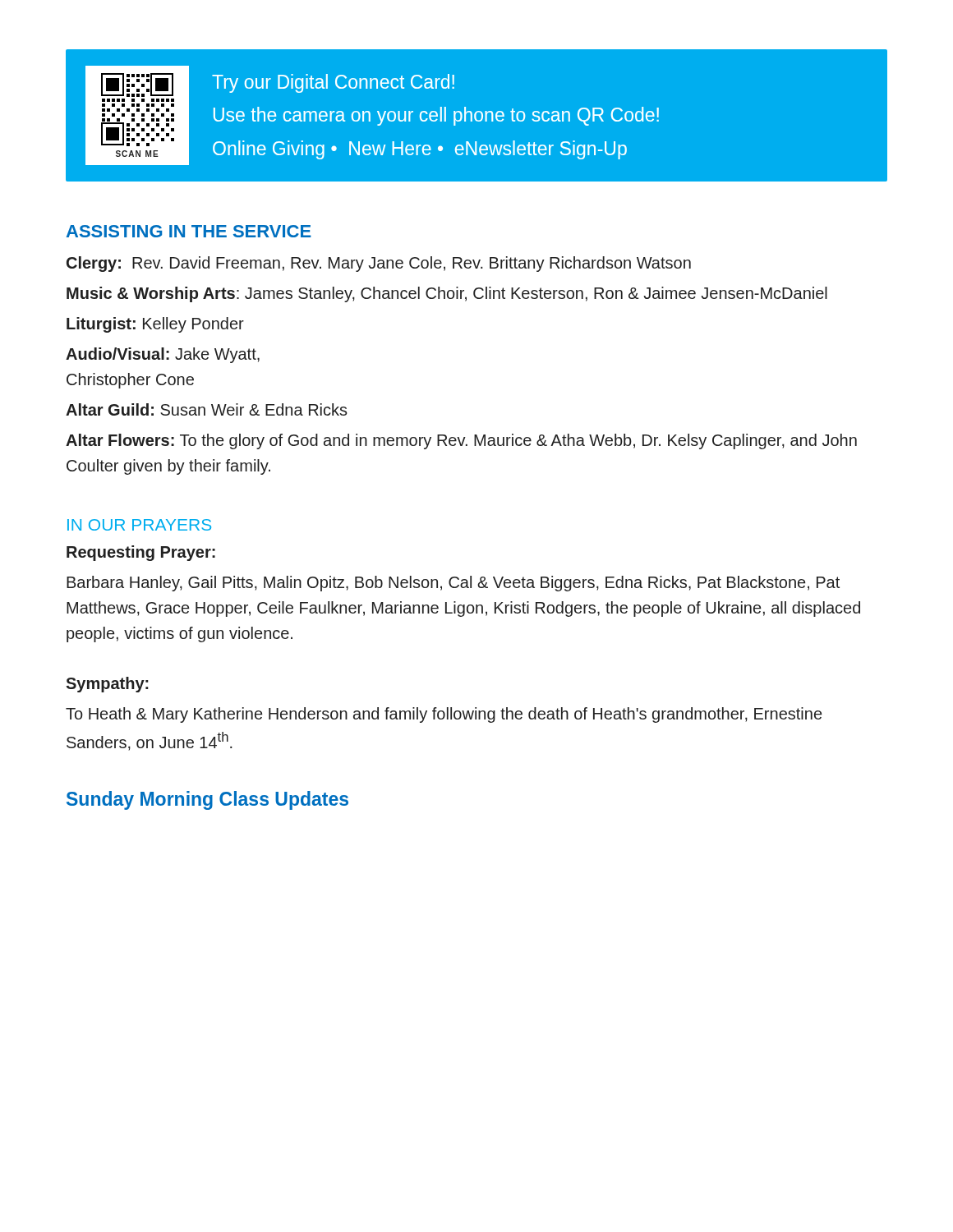Locate the element starting "Music & Worship"
Screen dimensions: 1232x953
click(x=447, y=293)
